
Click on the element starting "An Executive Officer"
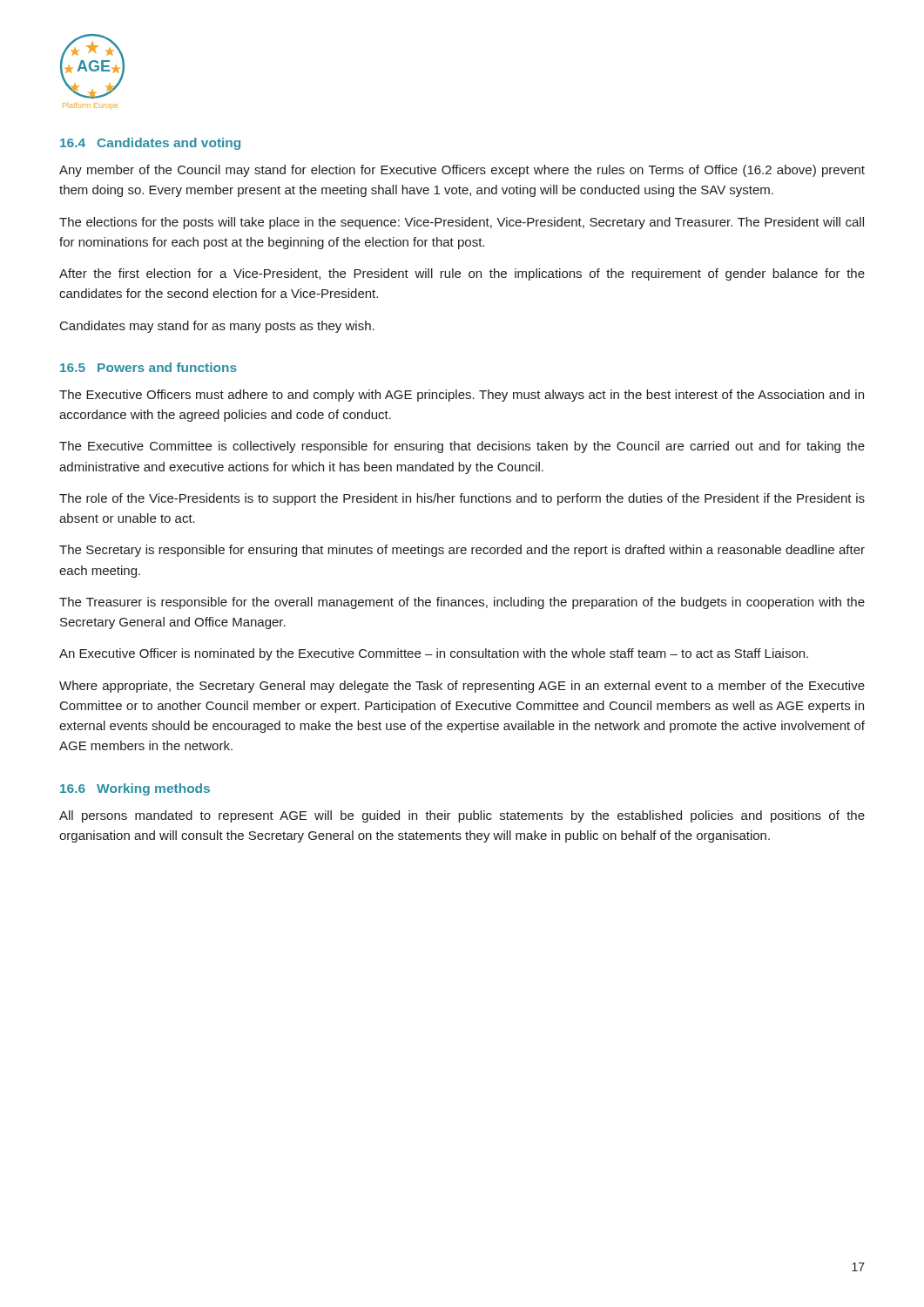(x=434, y=653)
